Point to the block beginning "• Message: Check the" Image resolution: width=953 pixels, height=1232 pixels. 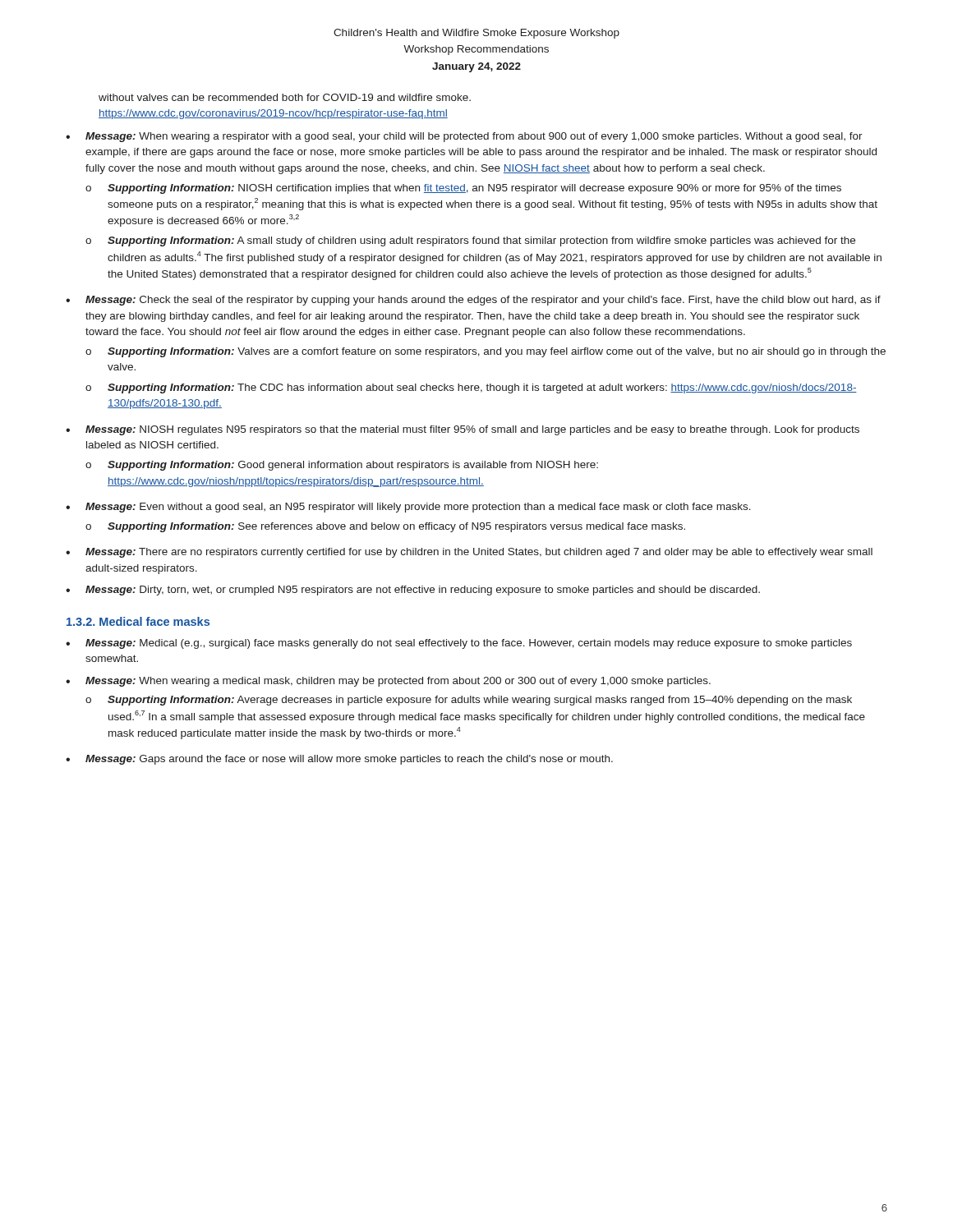click(476, 353)
